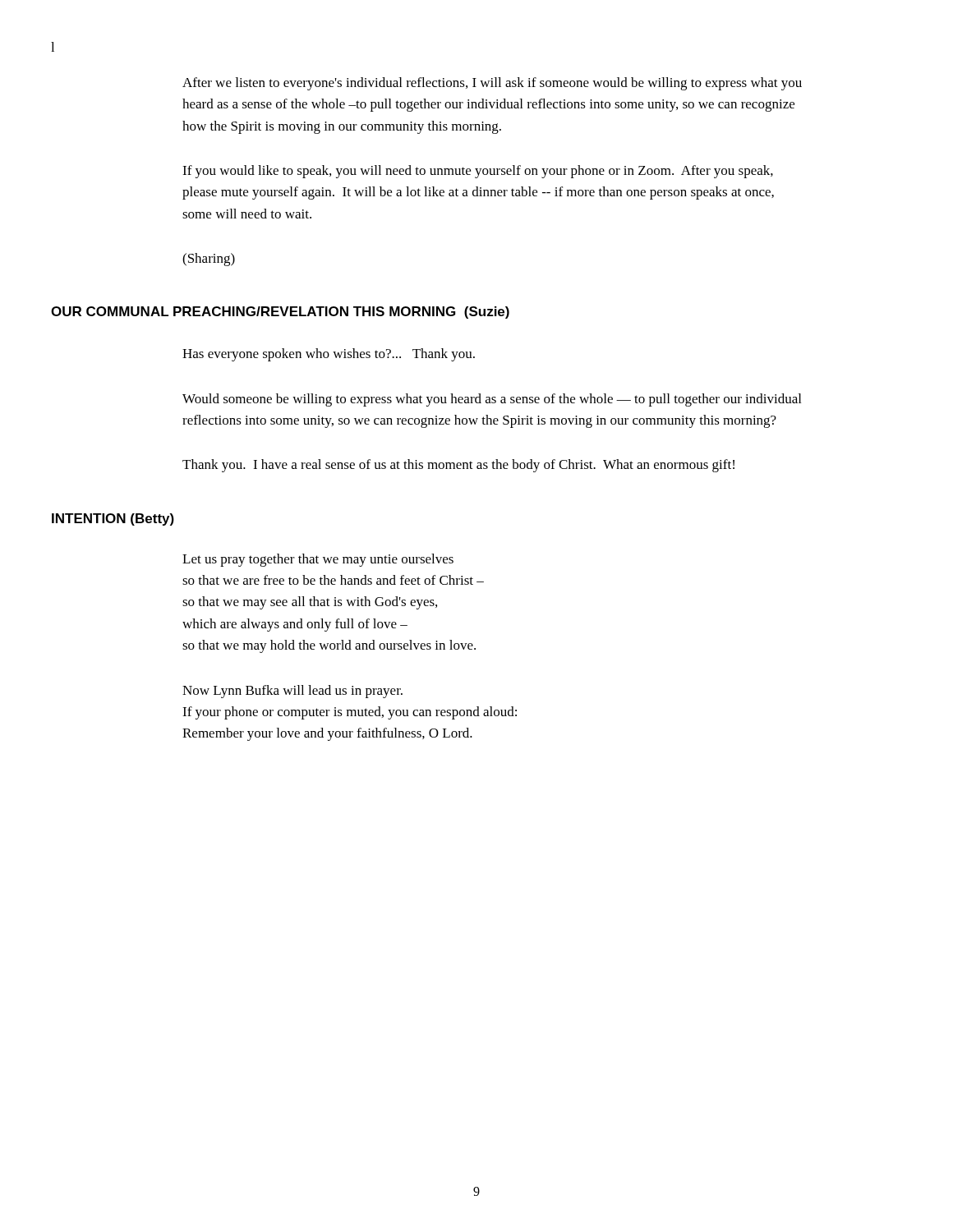Point to the text starting "Has everyone spoken who wishes to?..."
This screenshot has height=1232, width=953.
[x=329, y=354]
